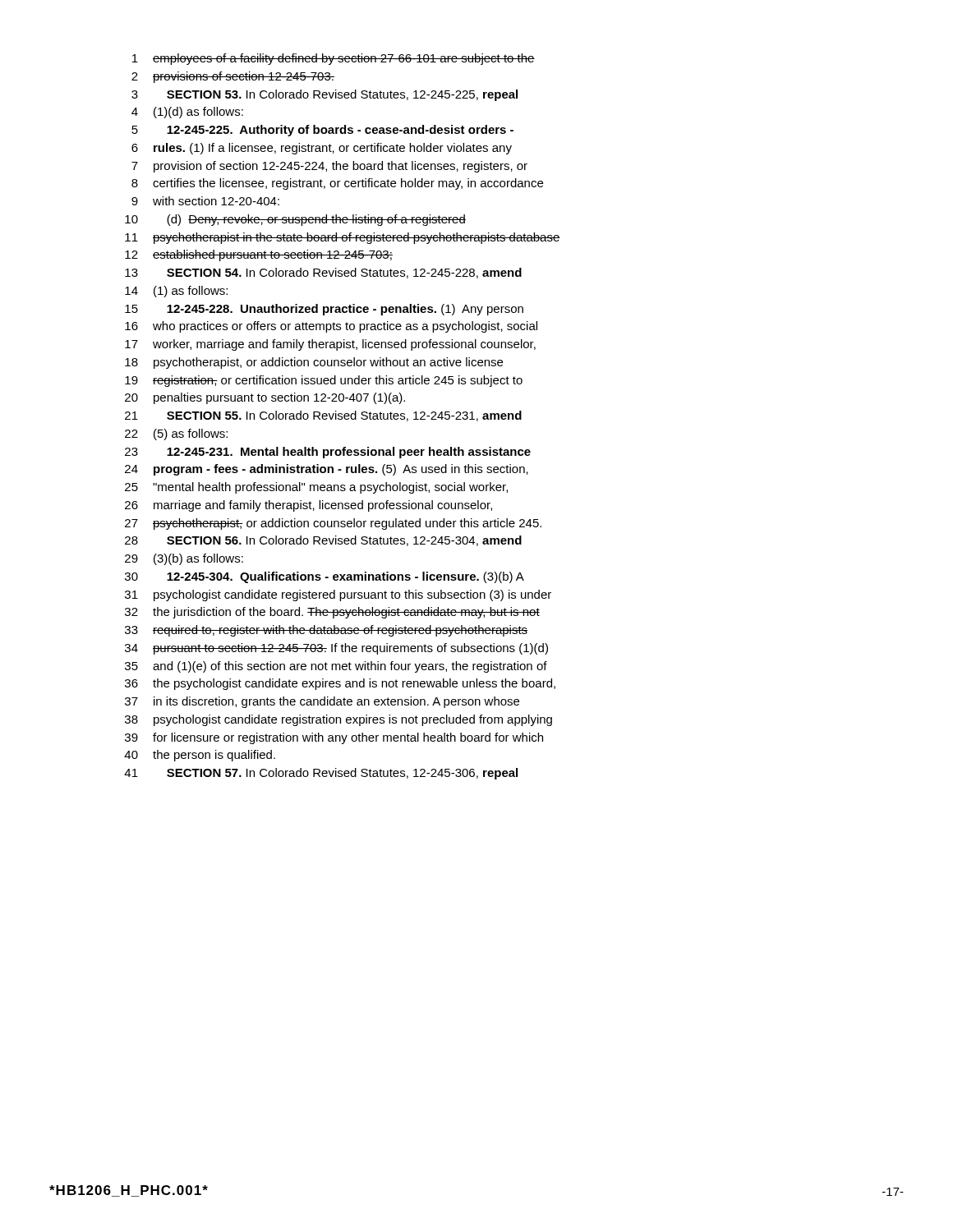Locate the element starting "36 the psychologist"
This screenshot has height=1232, width=953.
click(x=476, y=683)
